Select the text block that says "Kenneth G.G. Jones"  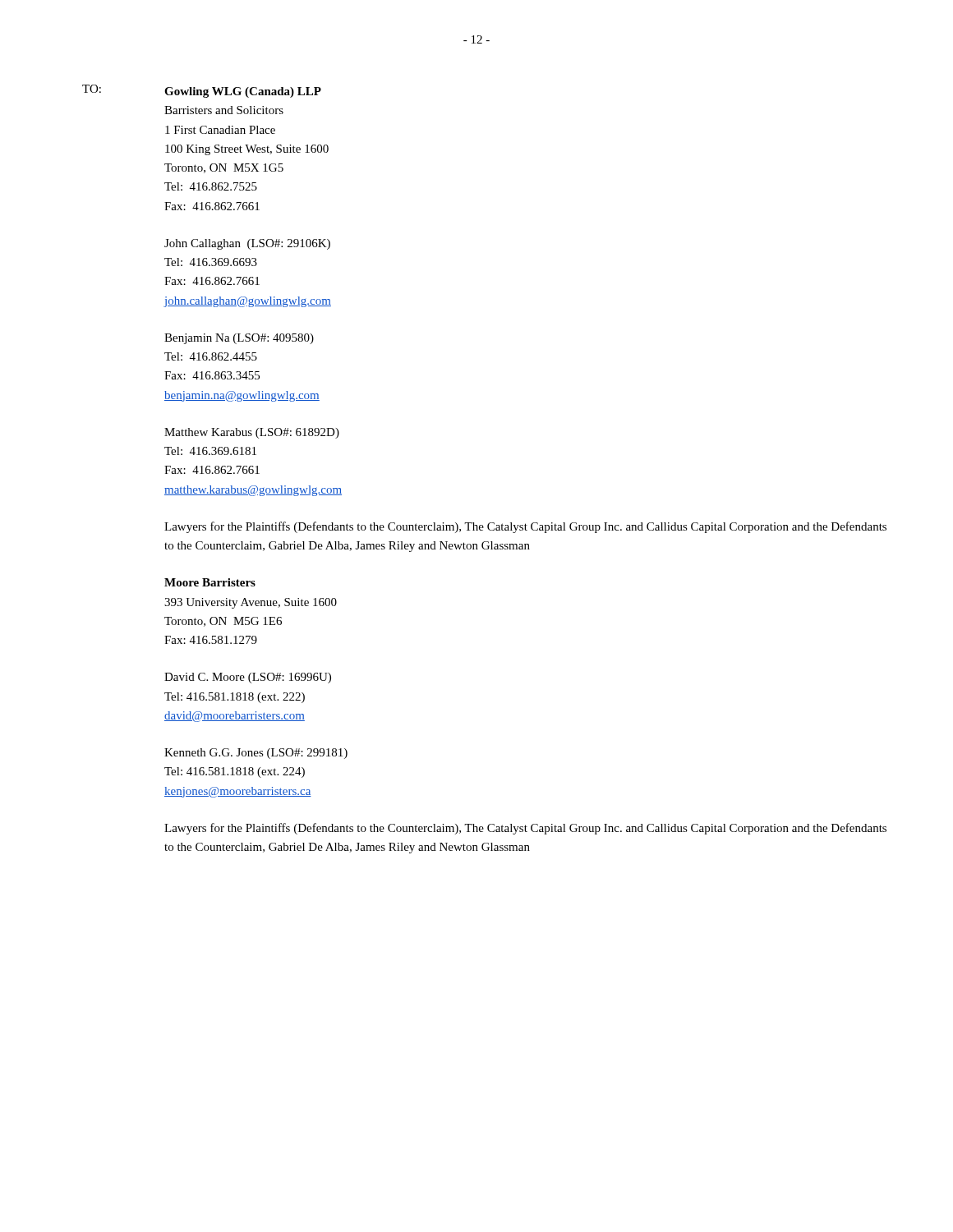[x=256, y=771]
